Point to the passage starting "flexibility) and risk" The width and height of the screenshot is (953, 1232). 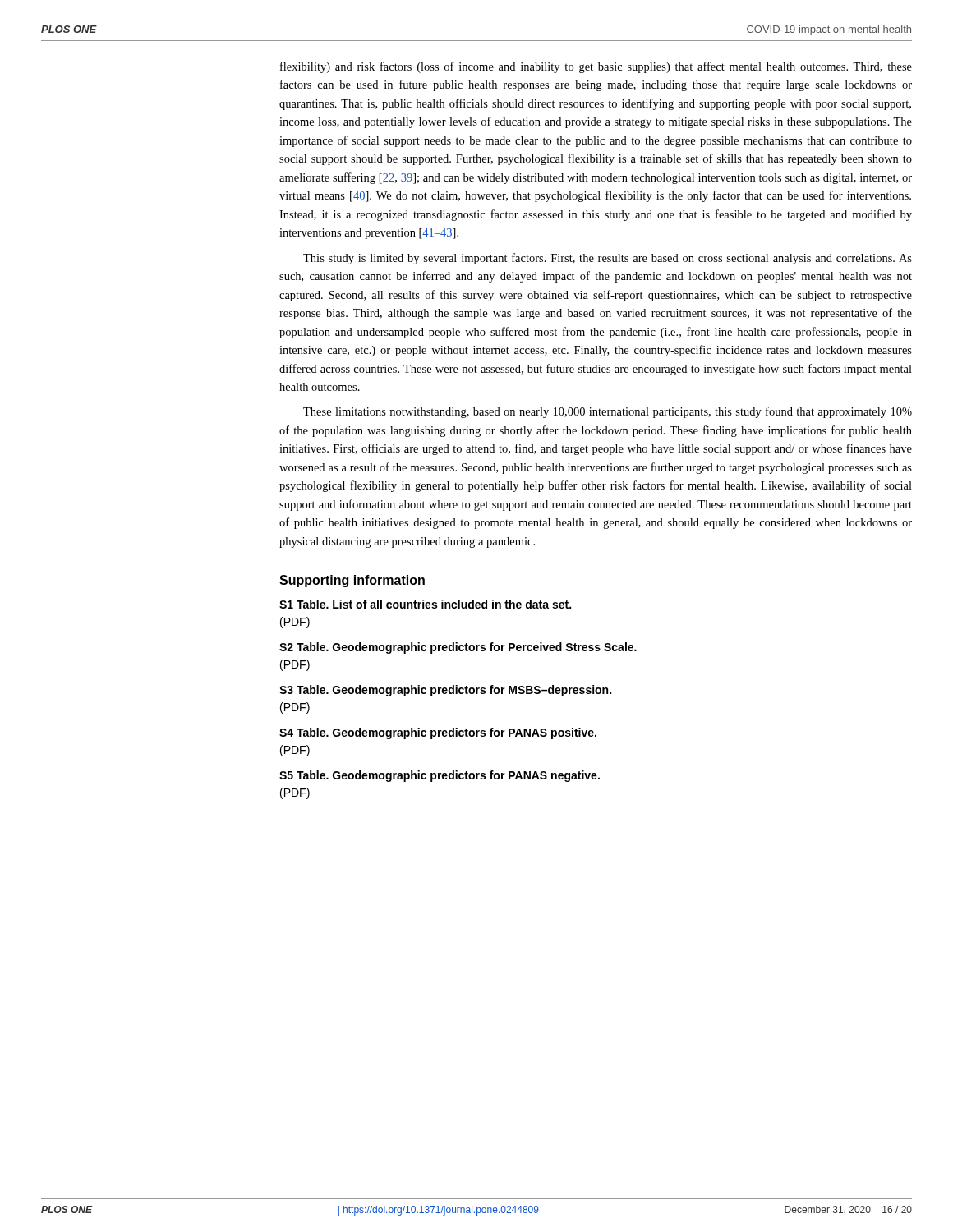596,150
